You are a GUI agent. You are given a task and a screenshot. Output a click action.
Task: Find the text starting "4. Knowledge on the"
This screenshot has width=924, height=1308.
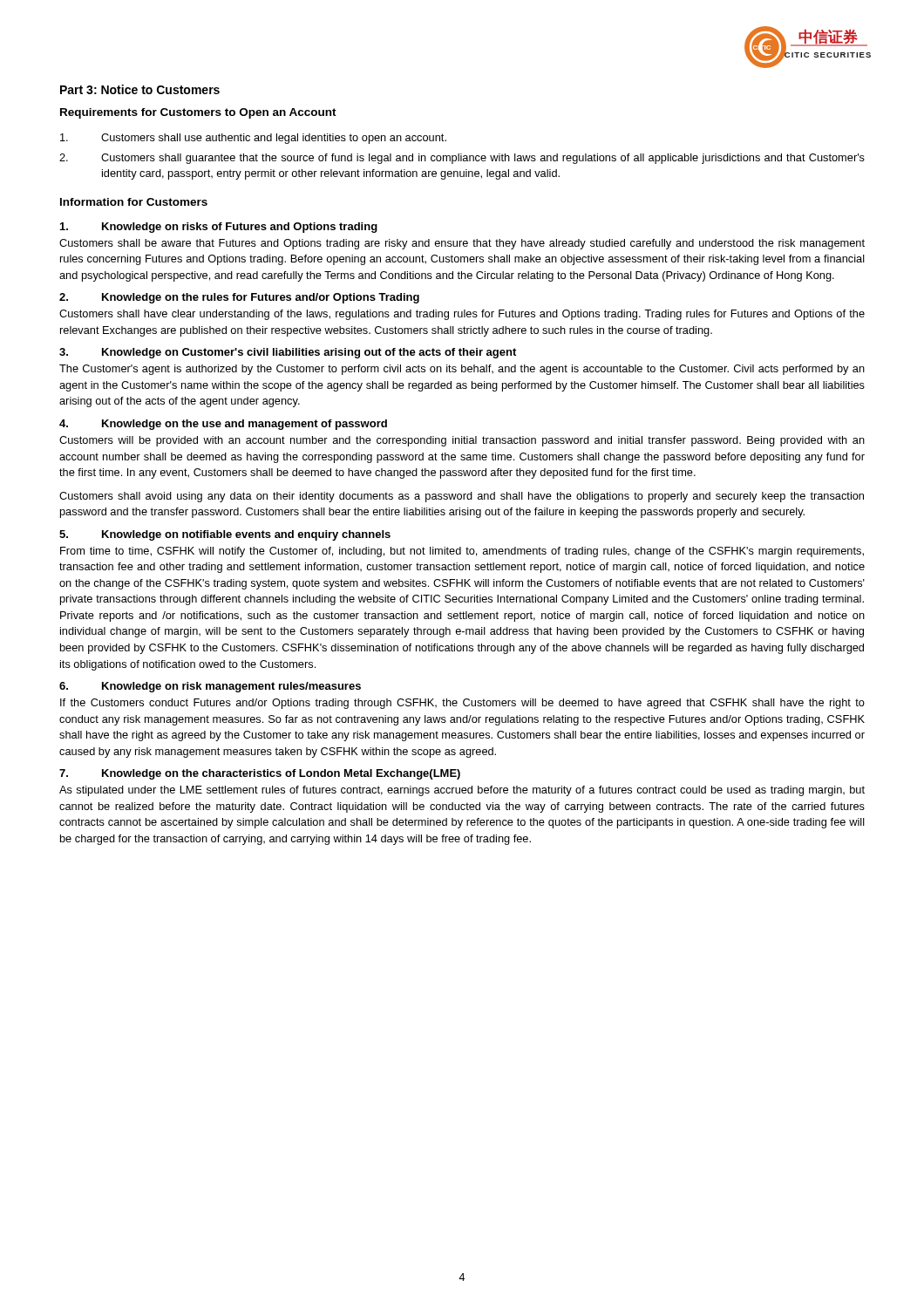[223, 425]
